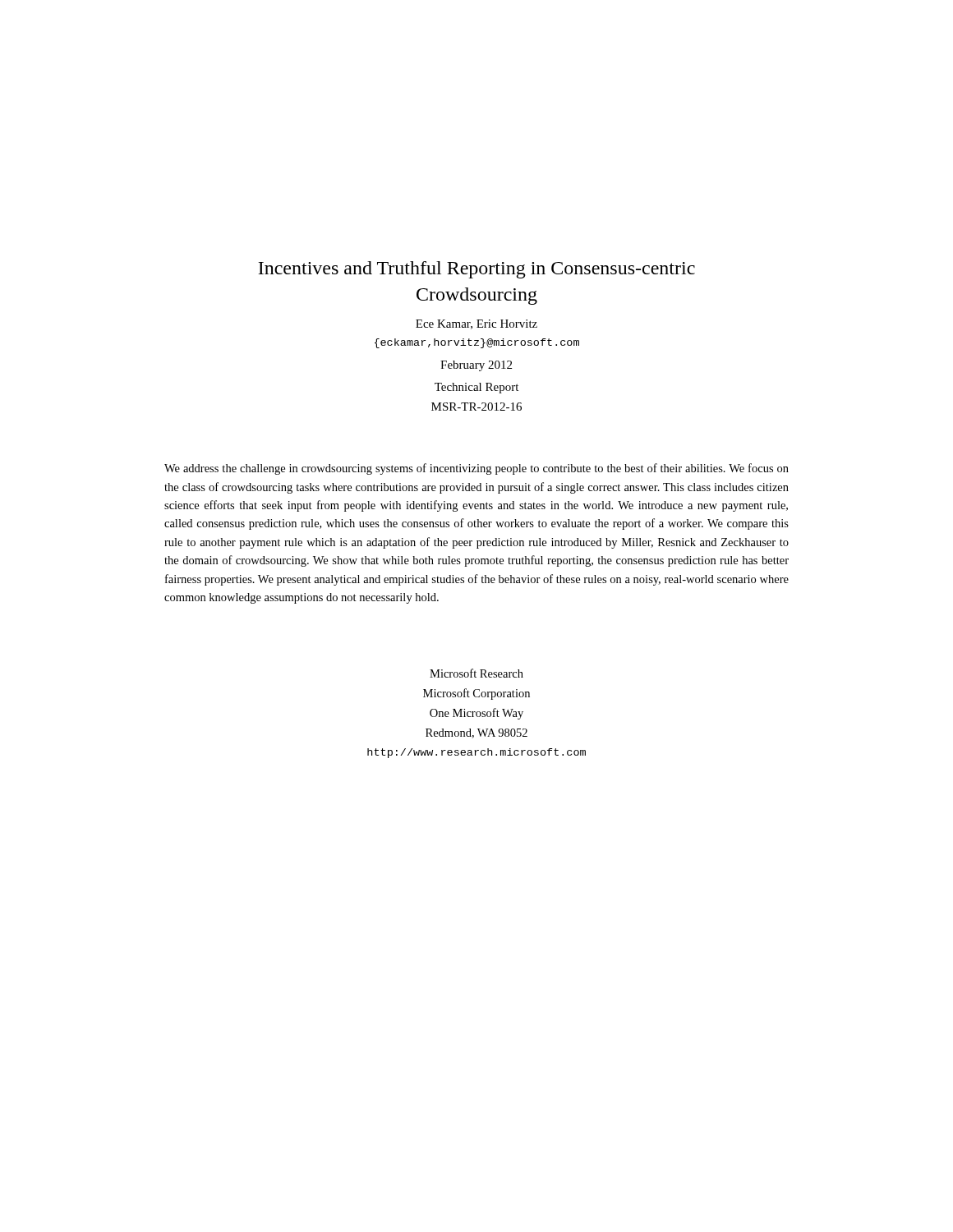The width and height of the screenshot is (953, 1232).
Task: Point to the block starting "Microsoft Research Microsoft Corporation One Microsoft Way"
Action: pos(476,713)
